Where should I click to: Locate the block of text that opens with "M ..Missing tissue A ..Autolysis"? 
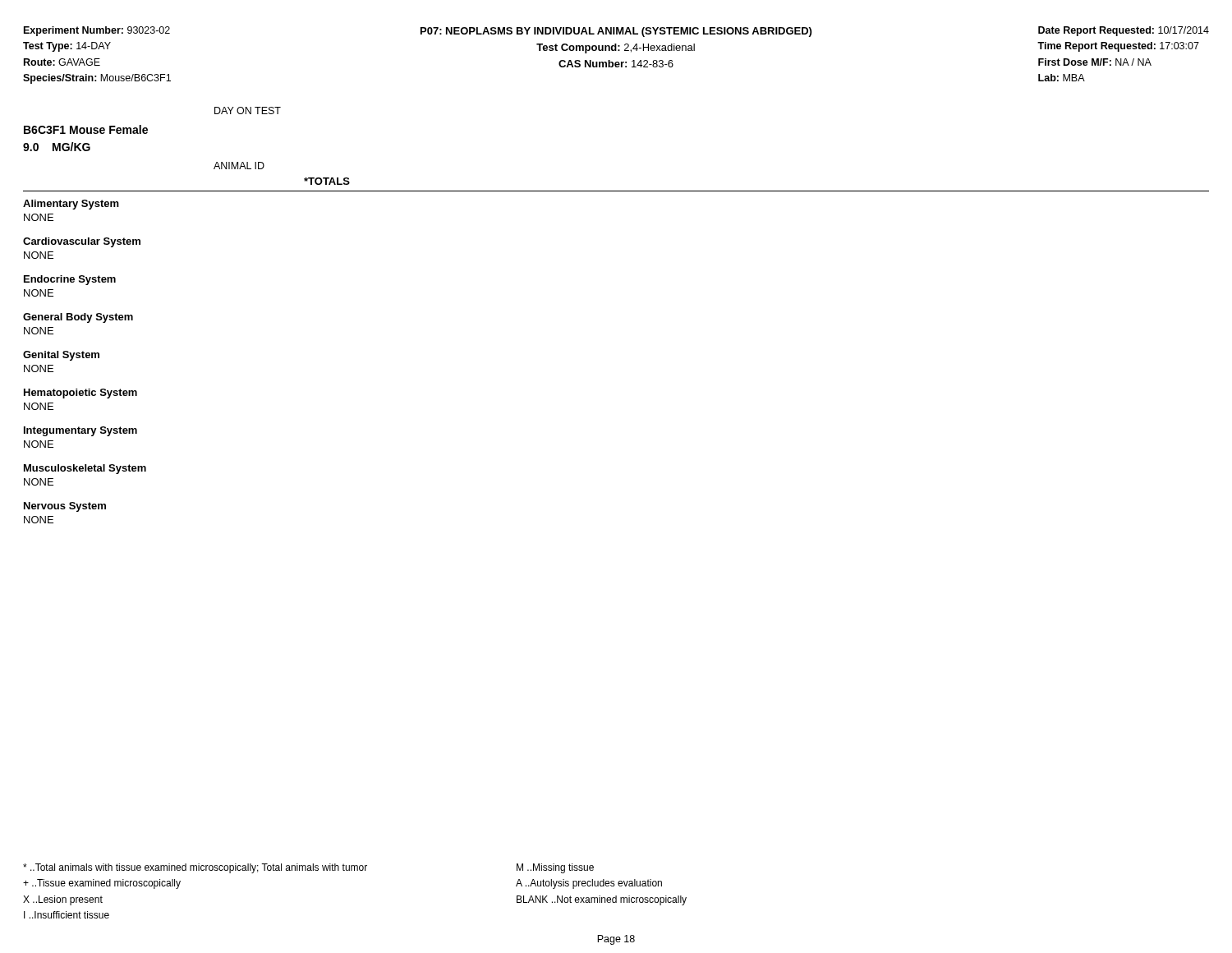(x=555, y=868)
